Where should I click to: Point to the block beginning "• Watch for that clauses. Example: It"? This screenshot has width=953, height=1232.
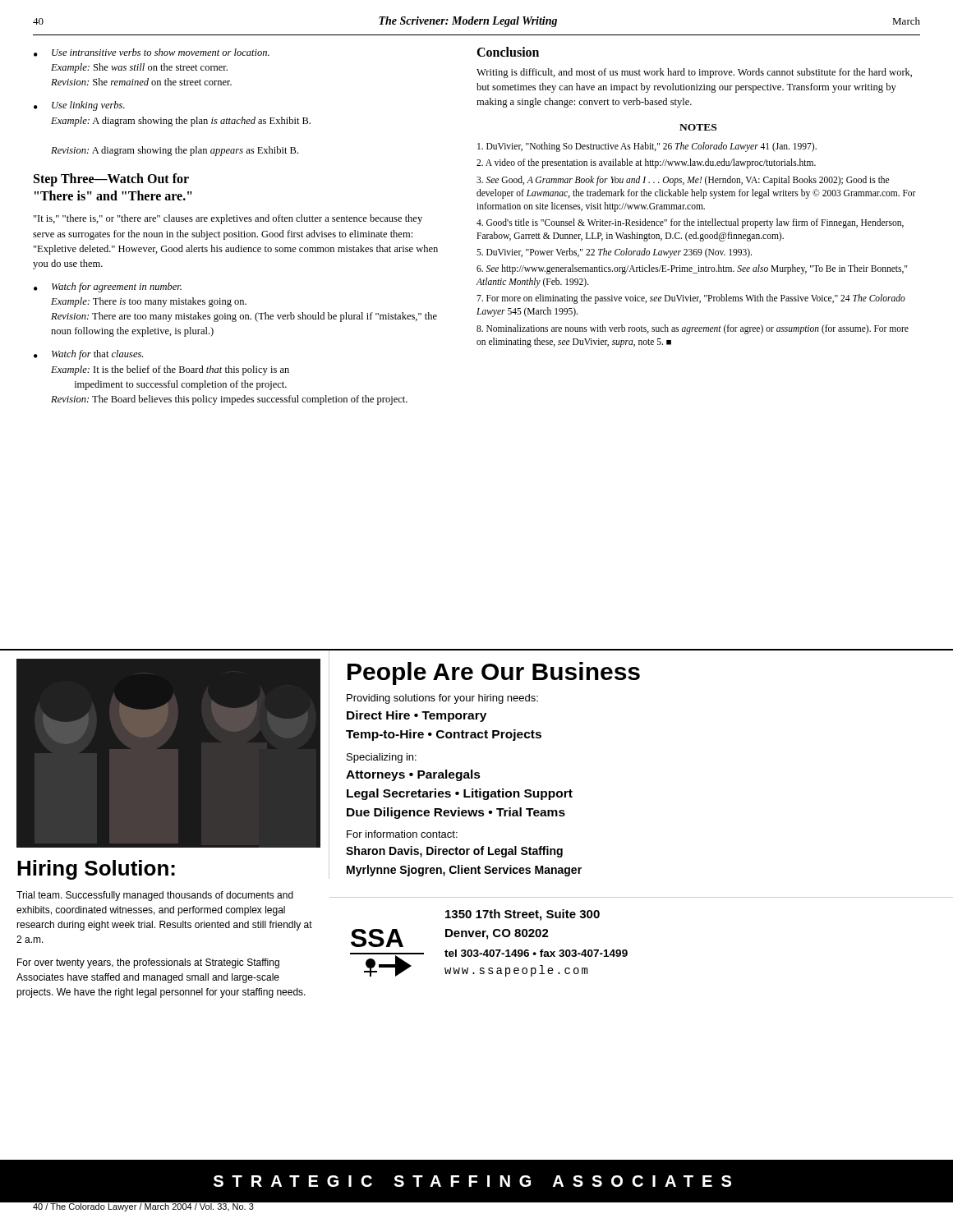coord(238,377)
